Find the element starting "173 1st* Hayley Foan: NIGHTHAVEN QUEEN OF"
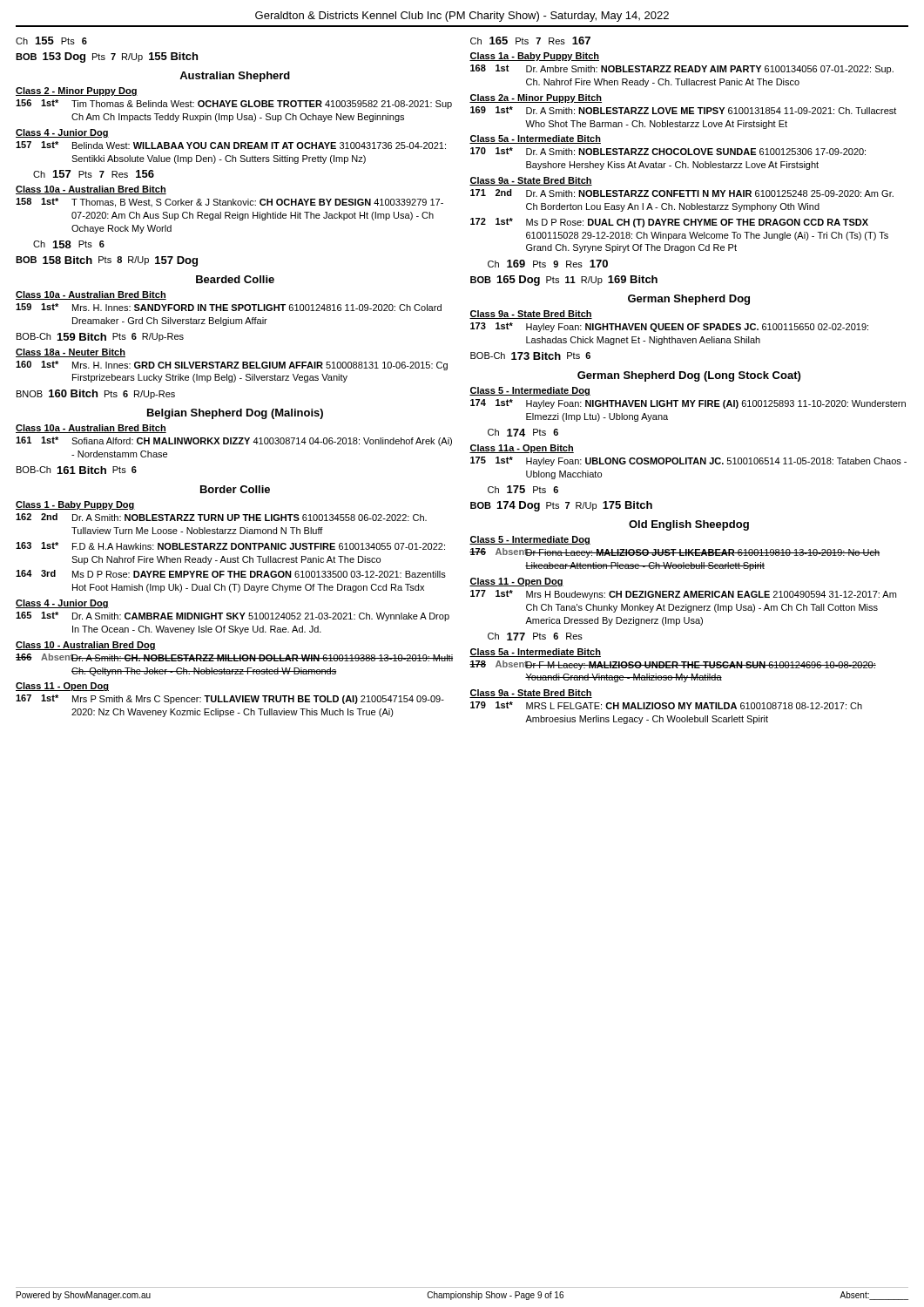924x1307 pixels. tap(689, 334)
